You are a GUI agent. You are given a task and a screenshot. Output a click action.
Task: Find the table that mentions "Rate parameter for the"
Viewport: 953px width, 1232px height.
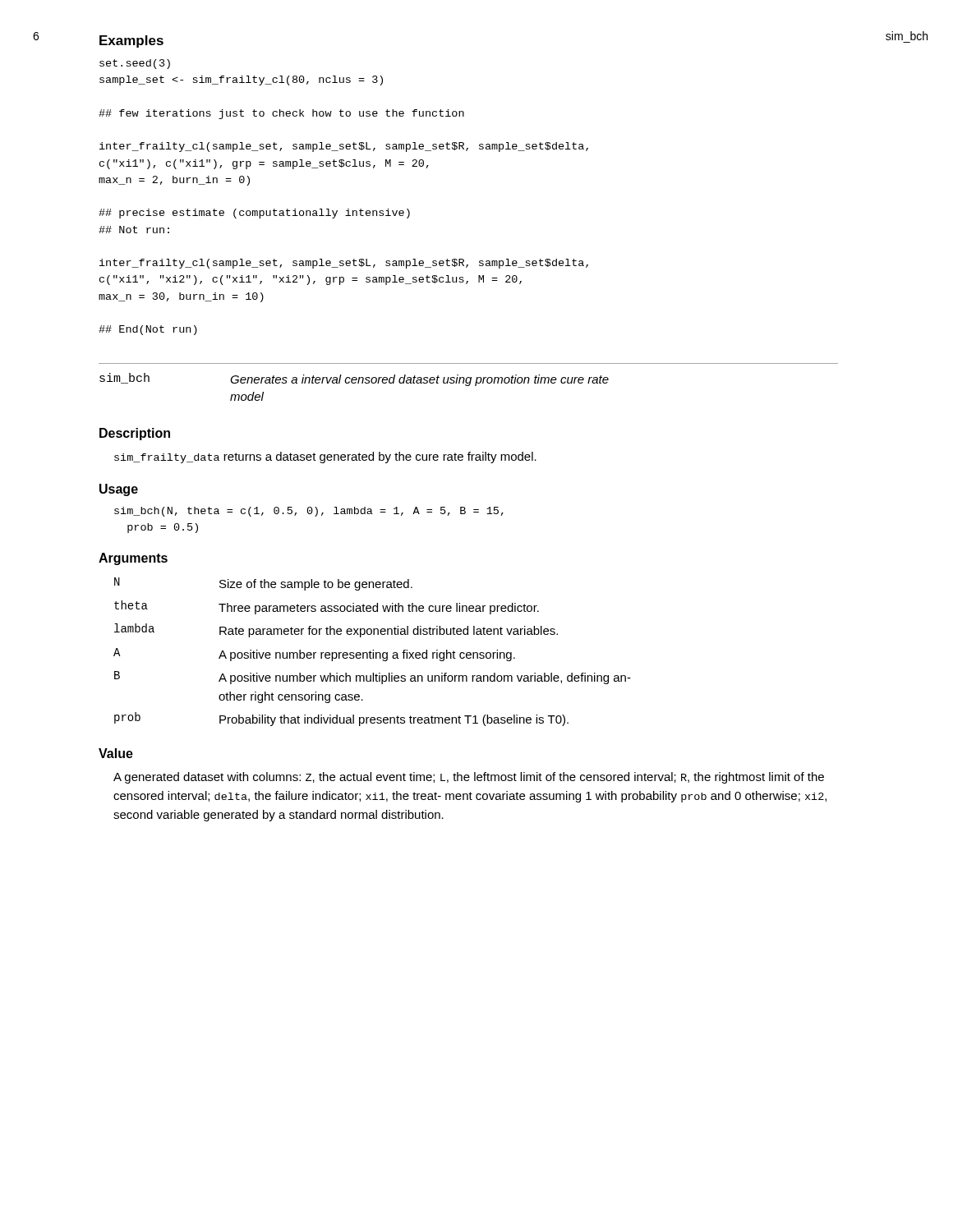(468, 652)
